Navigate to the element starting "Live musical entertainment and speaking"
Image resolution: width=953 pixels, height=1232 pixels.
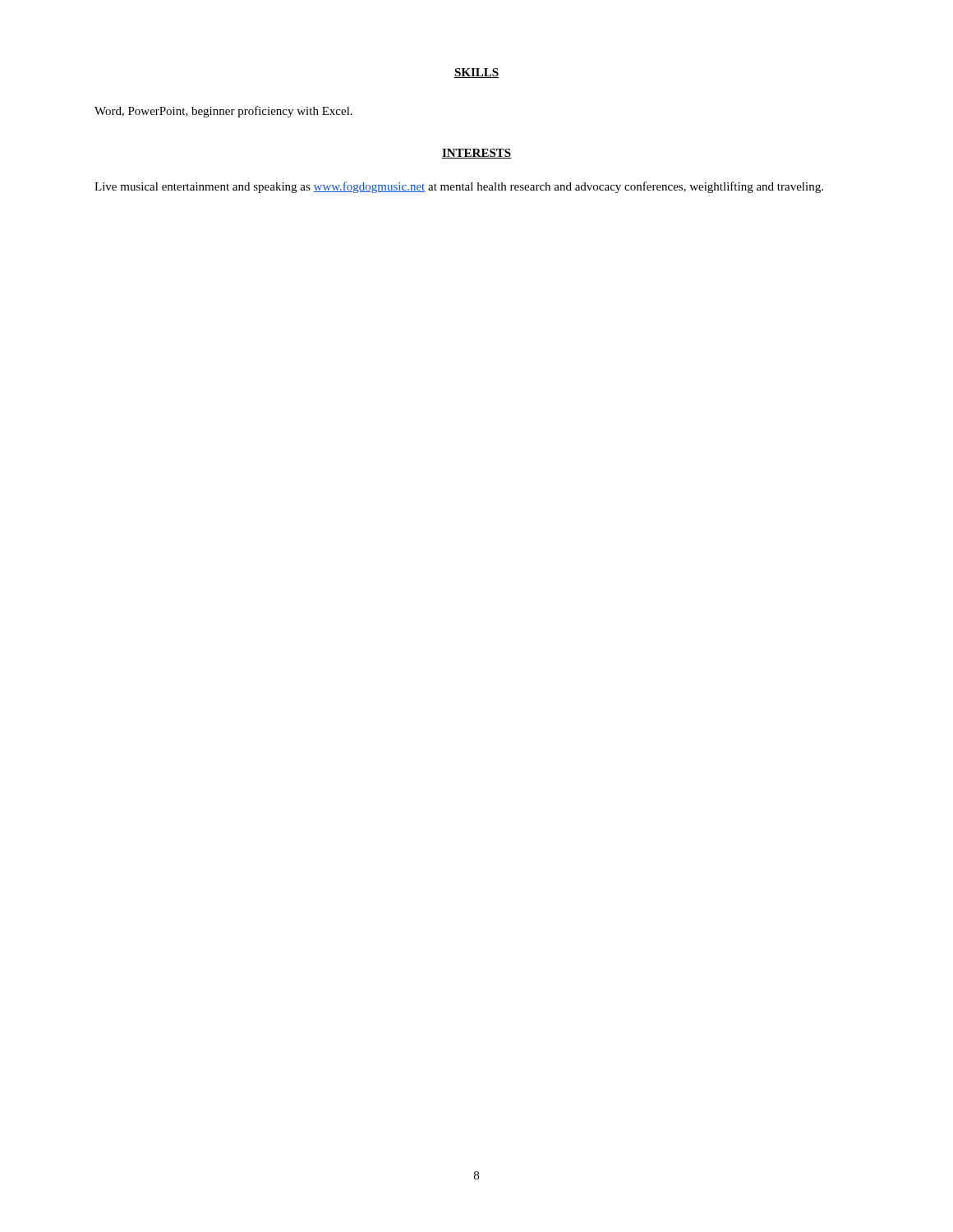point(459,186)
